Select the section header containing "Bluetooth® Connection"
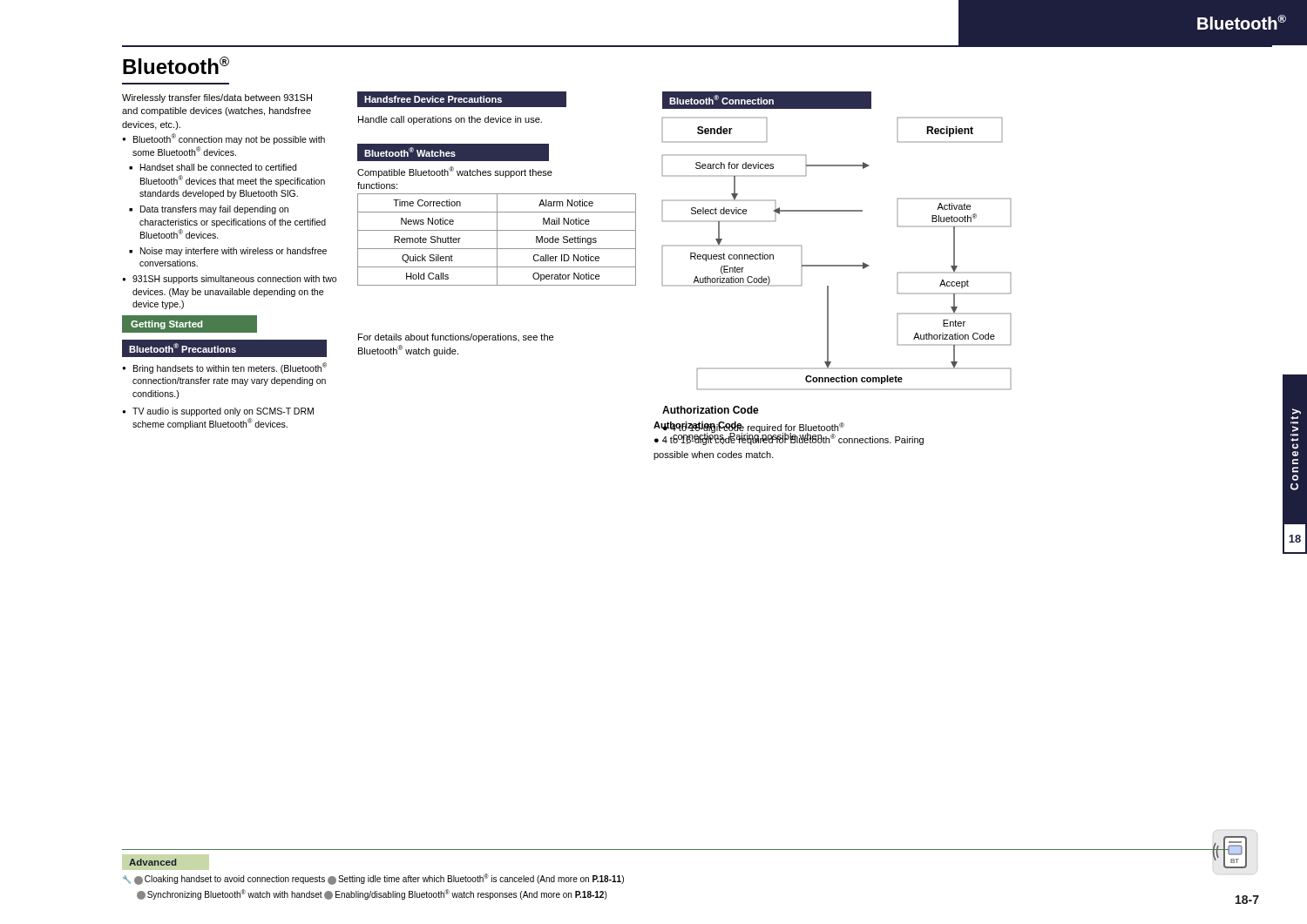The width and height of the screenshot is (1307, 924). point(722,100)
